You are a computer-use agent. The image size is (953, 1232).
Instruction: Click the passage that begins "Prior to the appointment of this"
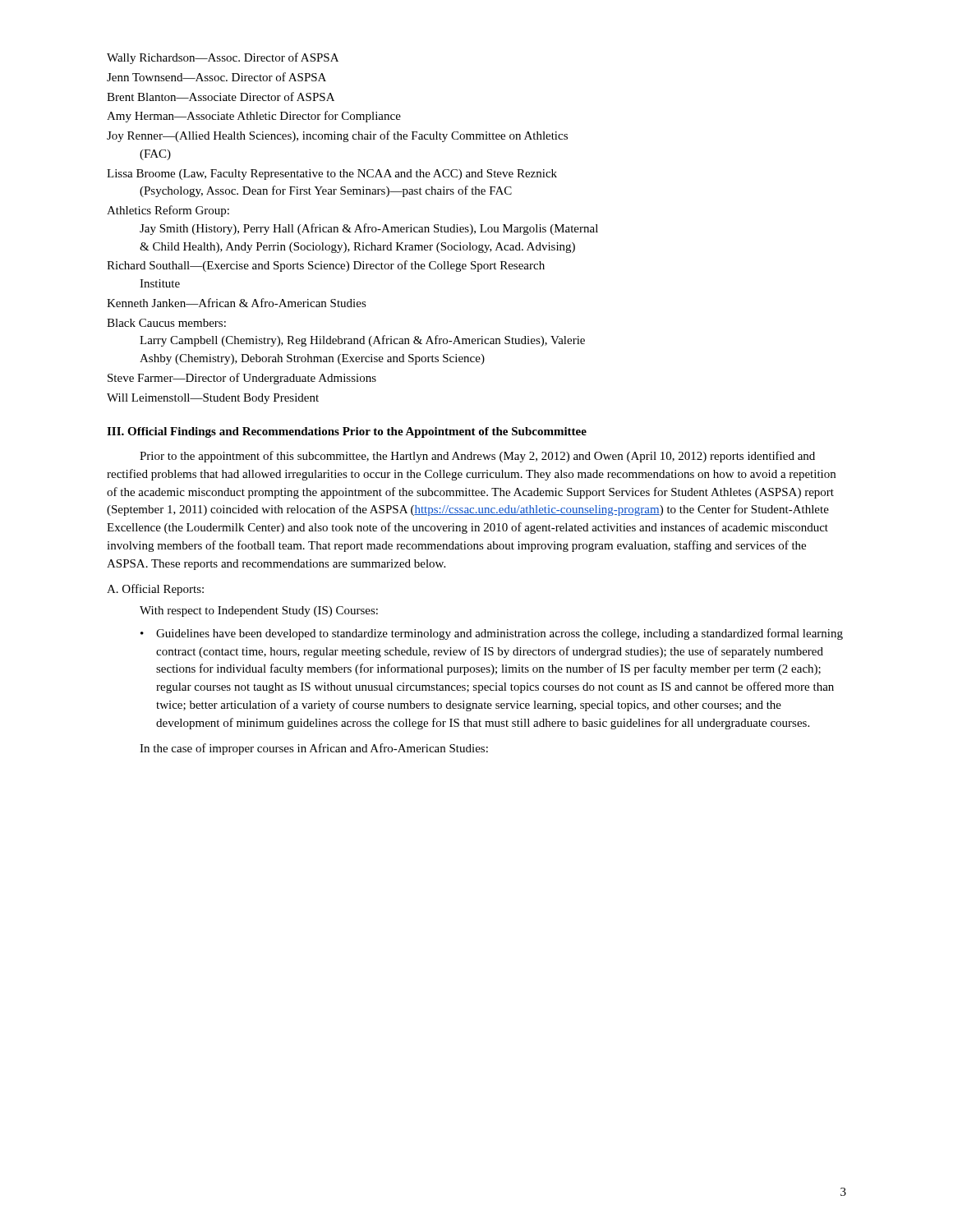[x=471, y=509]
